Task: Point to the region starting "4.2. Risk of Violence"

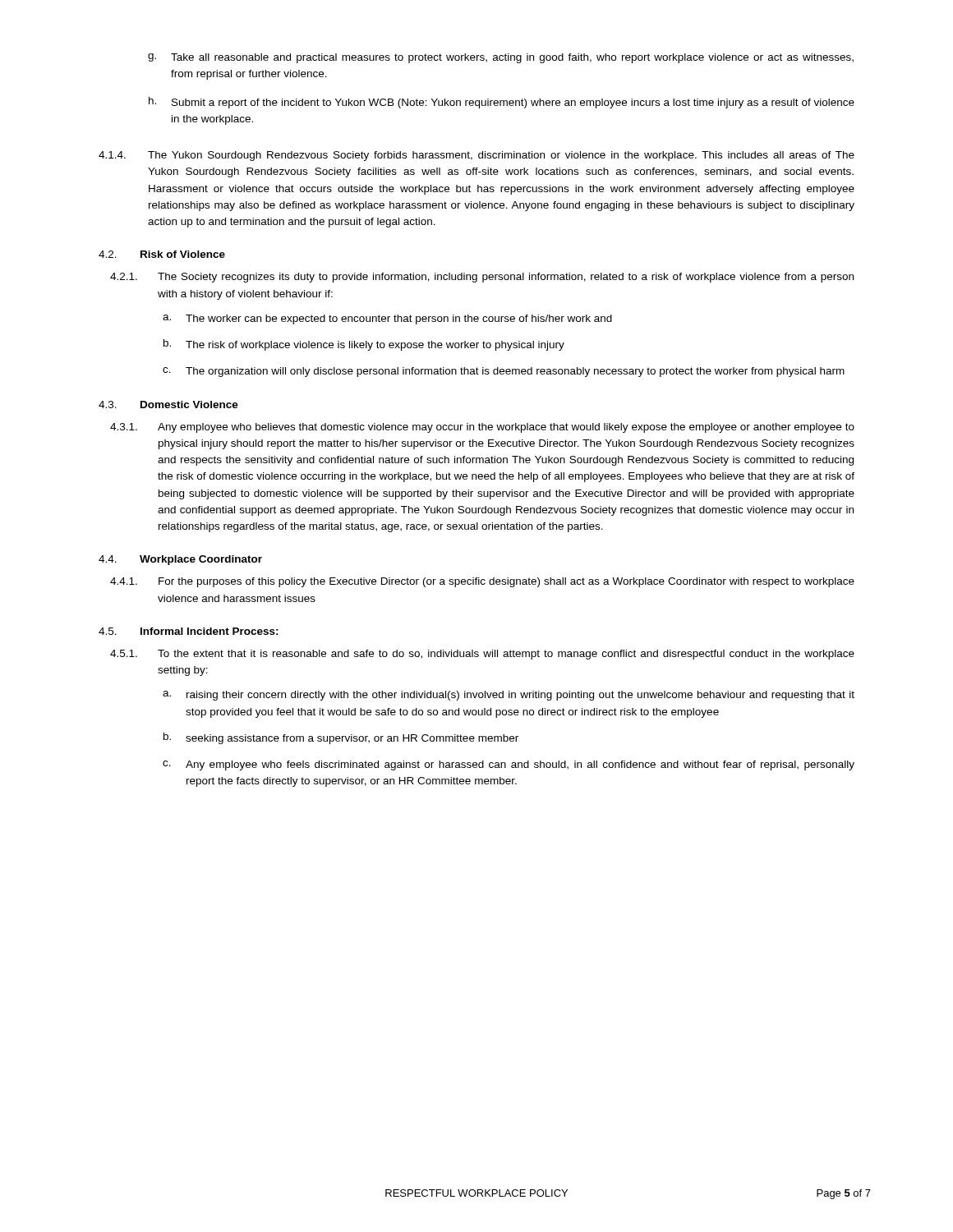Action: pyautogui.click(x=162, y=254)
